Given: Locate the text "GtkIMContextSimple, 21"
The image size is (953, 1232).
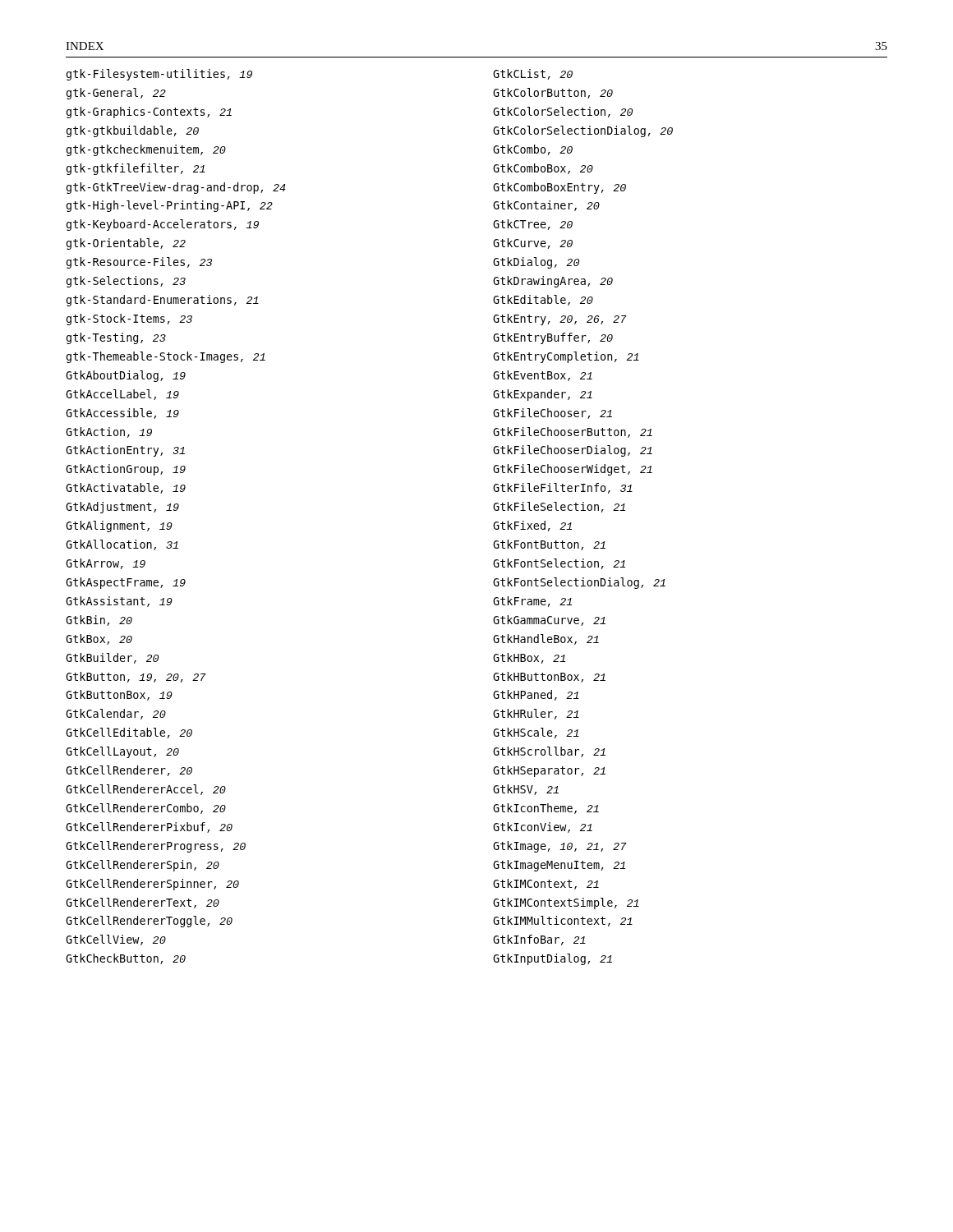Looking at the screenshot, I should click(x=566, y=903).
